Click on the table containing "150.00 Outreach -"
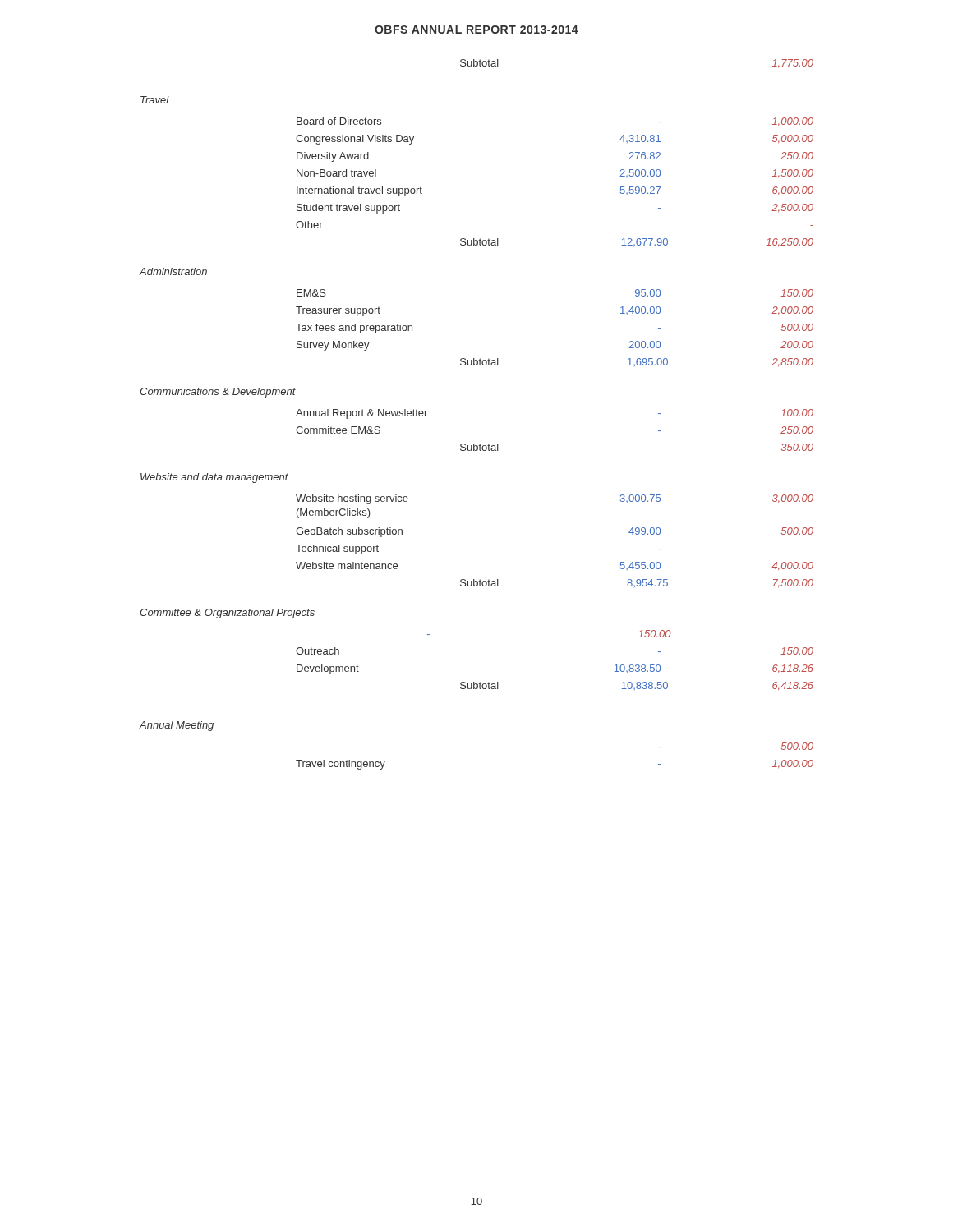Viewport: 953px width, 1232px height. tap(476, 659)
